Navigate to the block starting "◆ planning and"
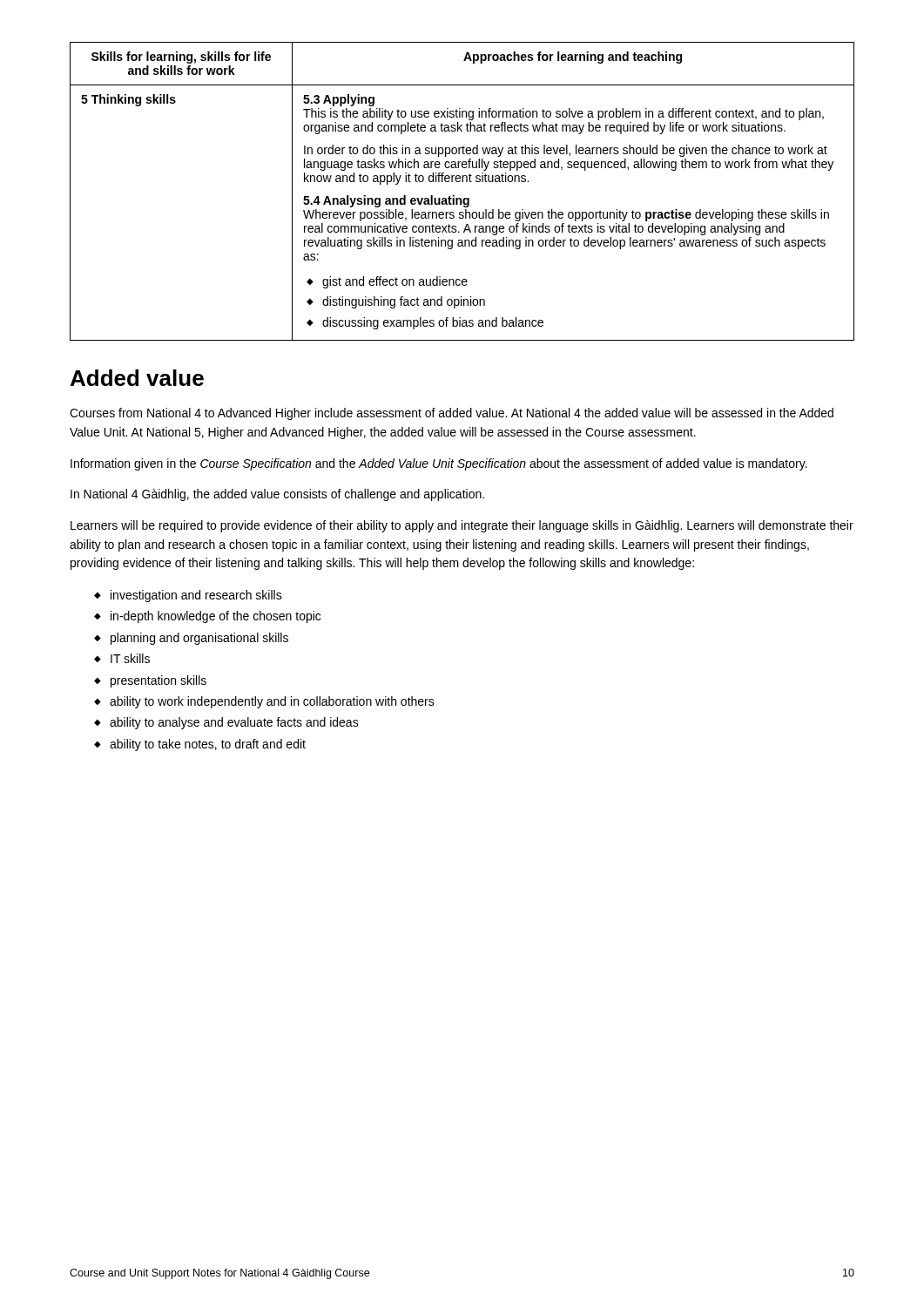 191,638
